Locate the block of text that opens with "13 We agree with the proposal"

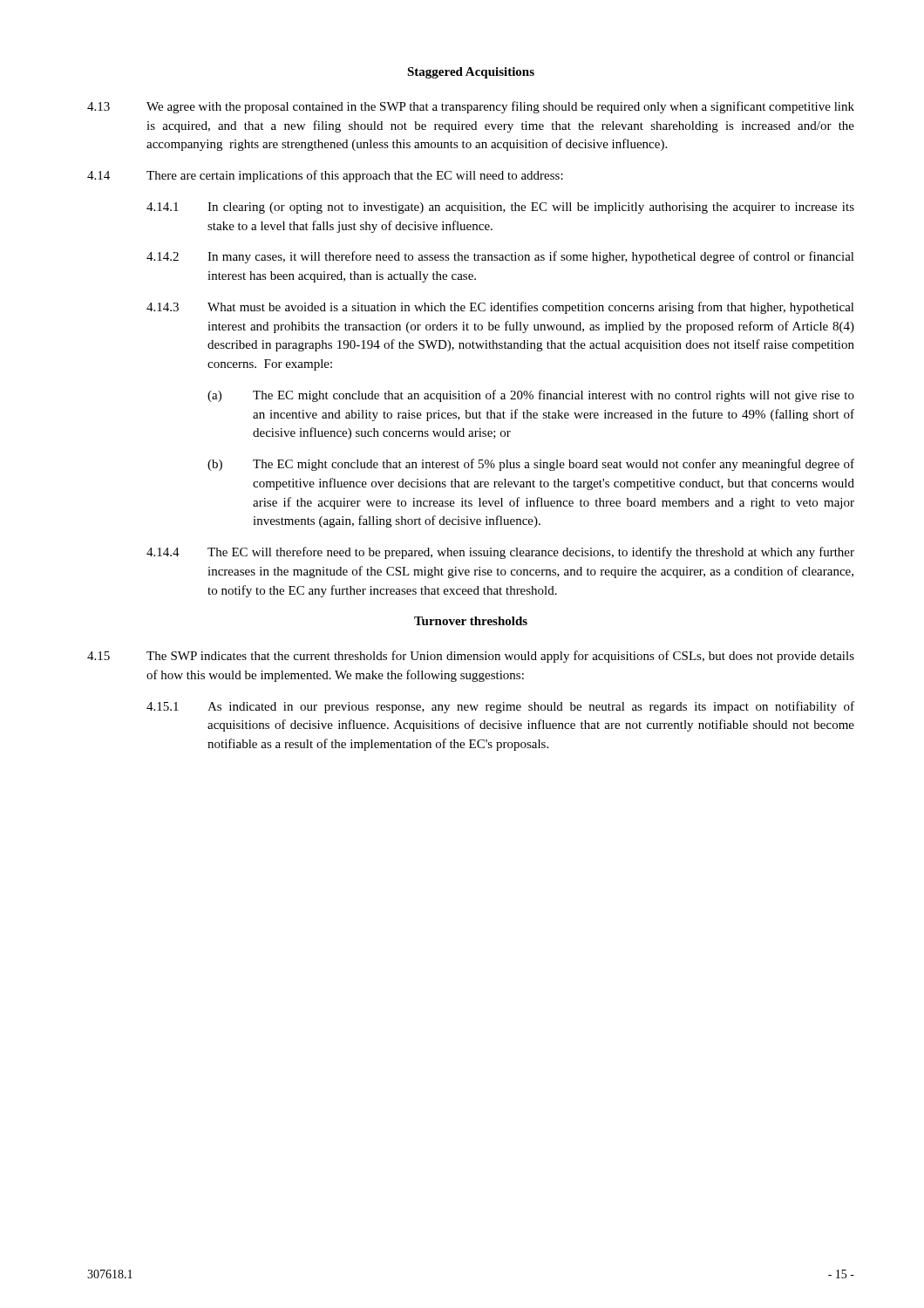(x=471, y=126)
